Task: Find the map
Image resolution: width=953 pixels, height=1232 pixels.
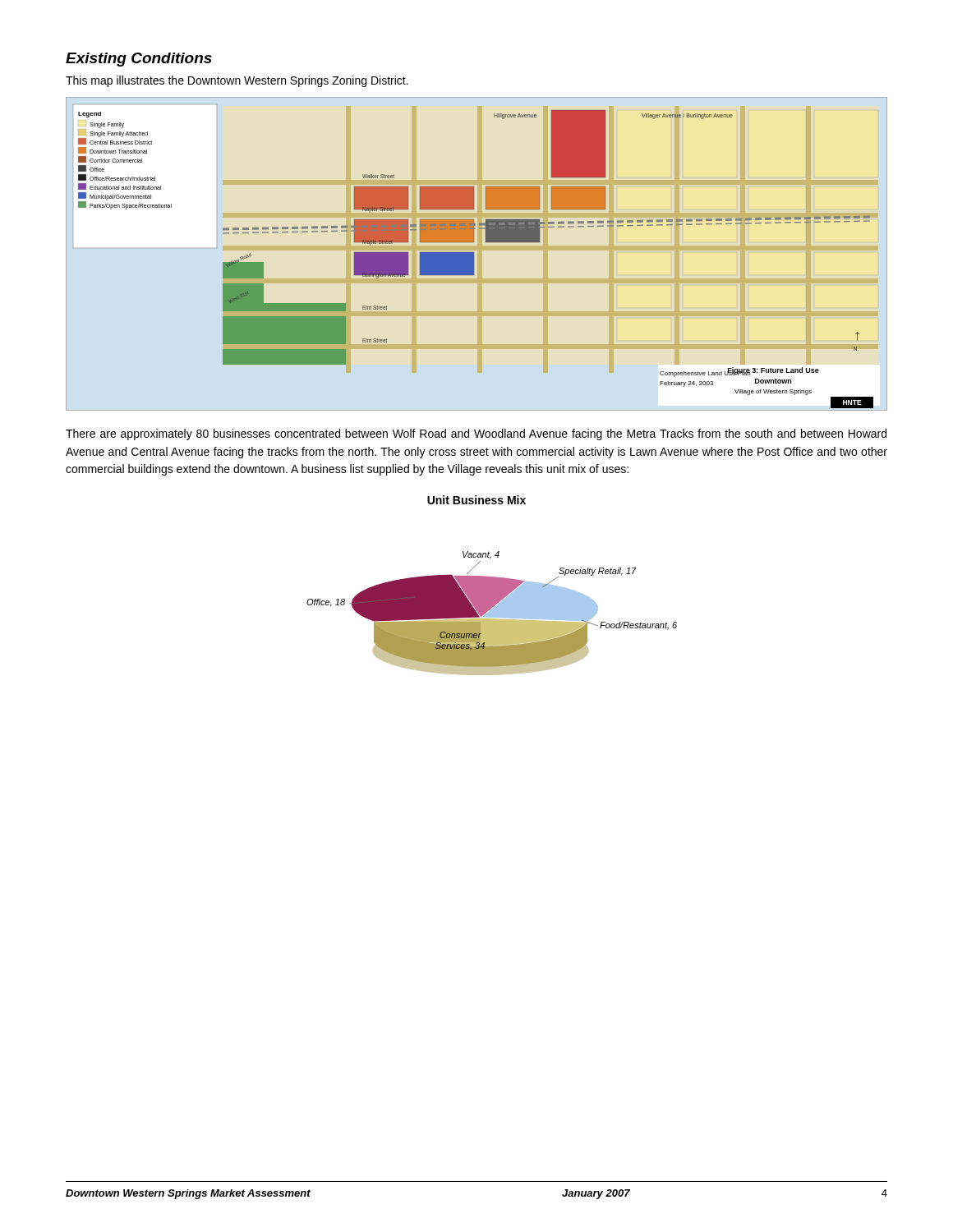Action: (x=476, y=254)
